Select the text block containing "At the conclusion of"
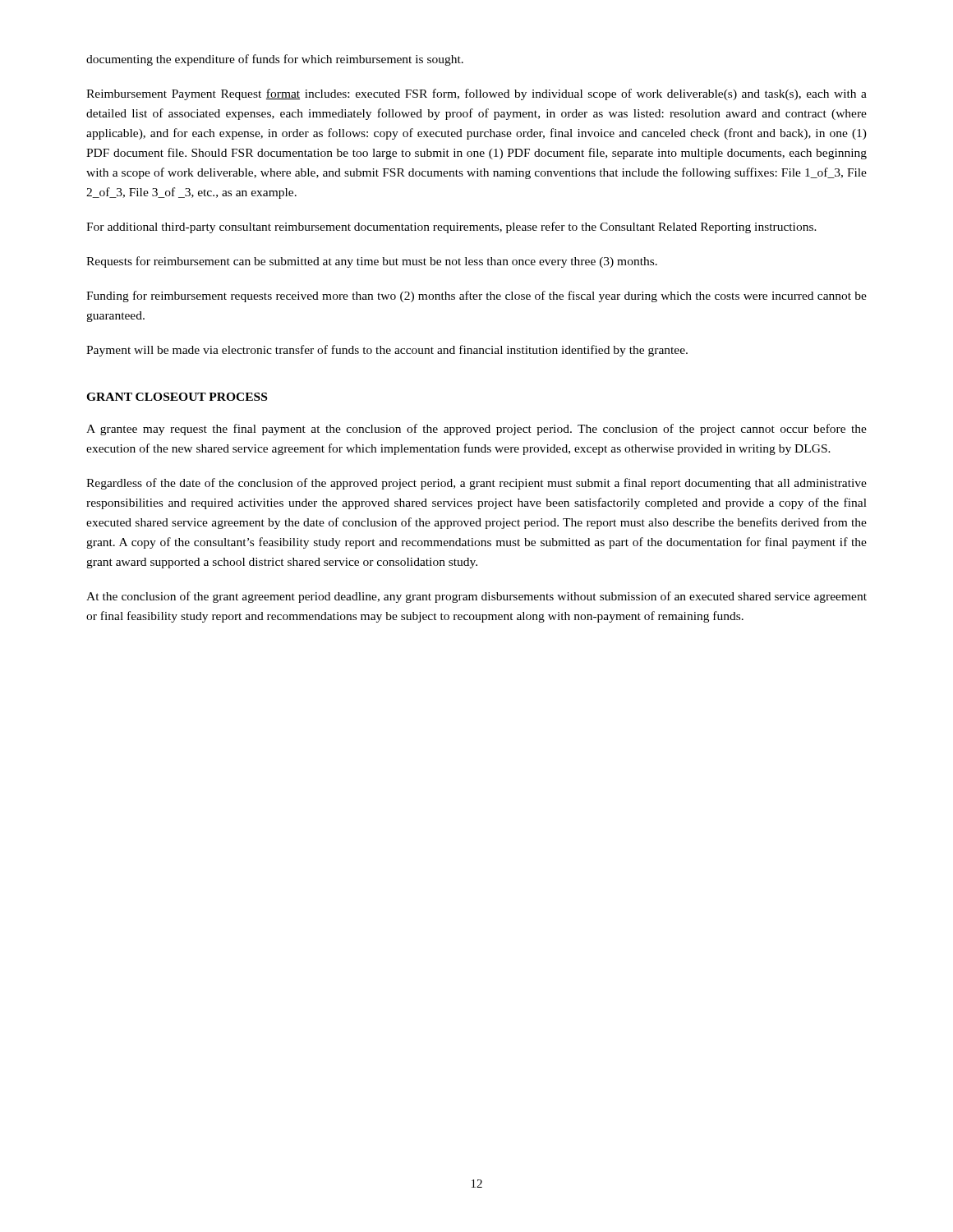 pos(476,606)
